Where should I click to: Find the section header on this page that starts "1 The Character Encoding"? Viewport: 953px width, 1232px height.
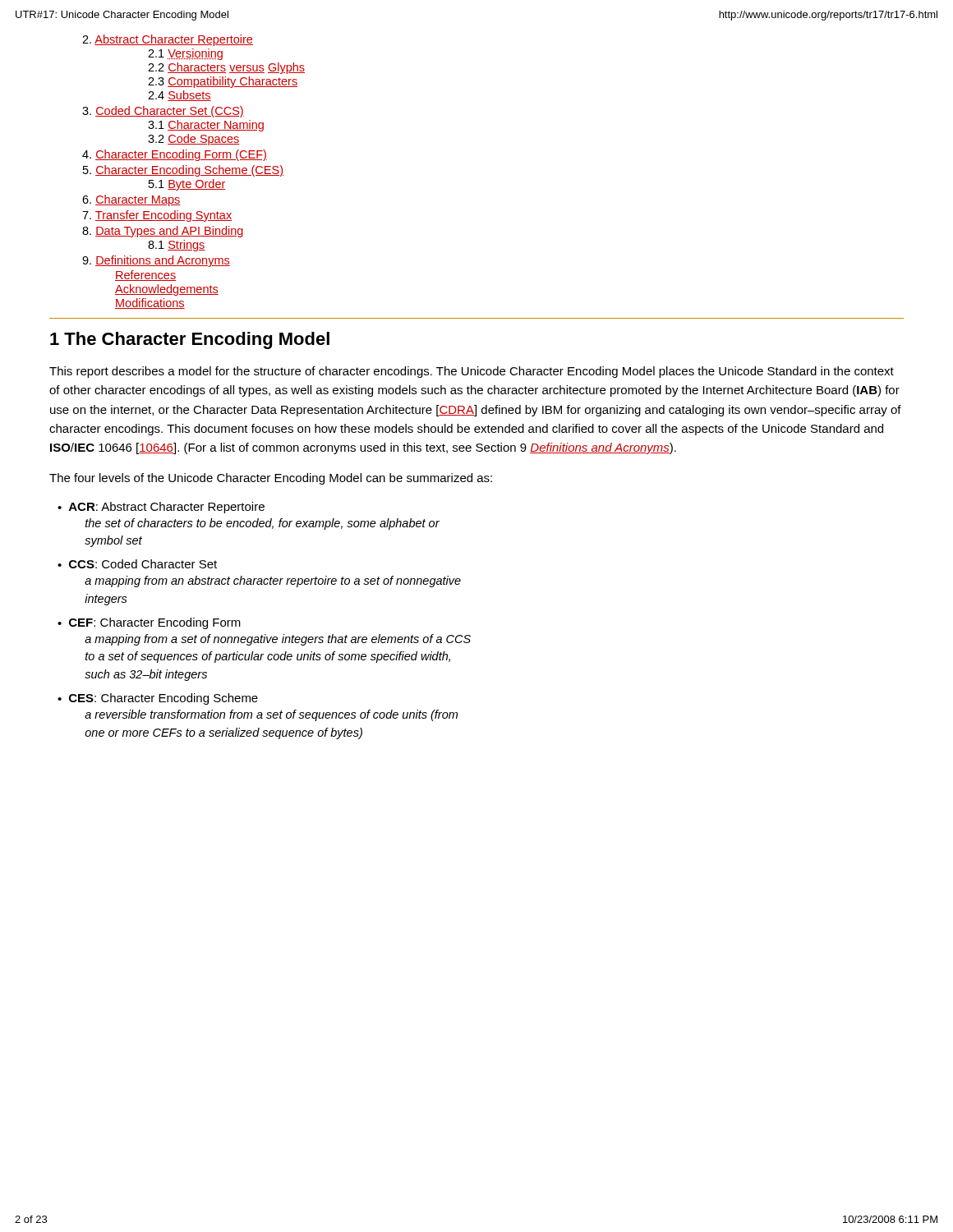[x=190, y=339]
